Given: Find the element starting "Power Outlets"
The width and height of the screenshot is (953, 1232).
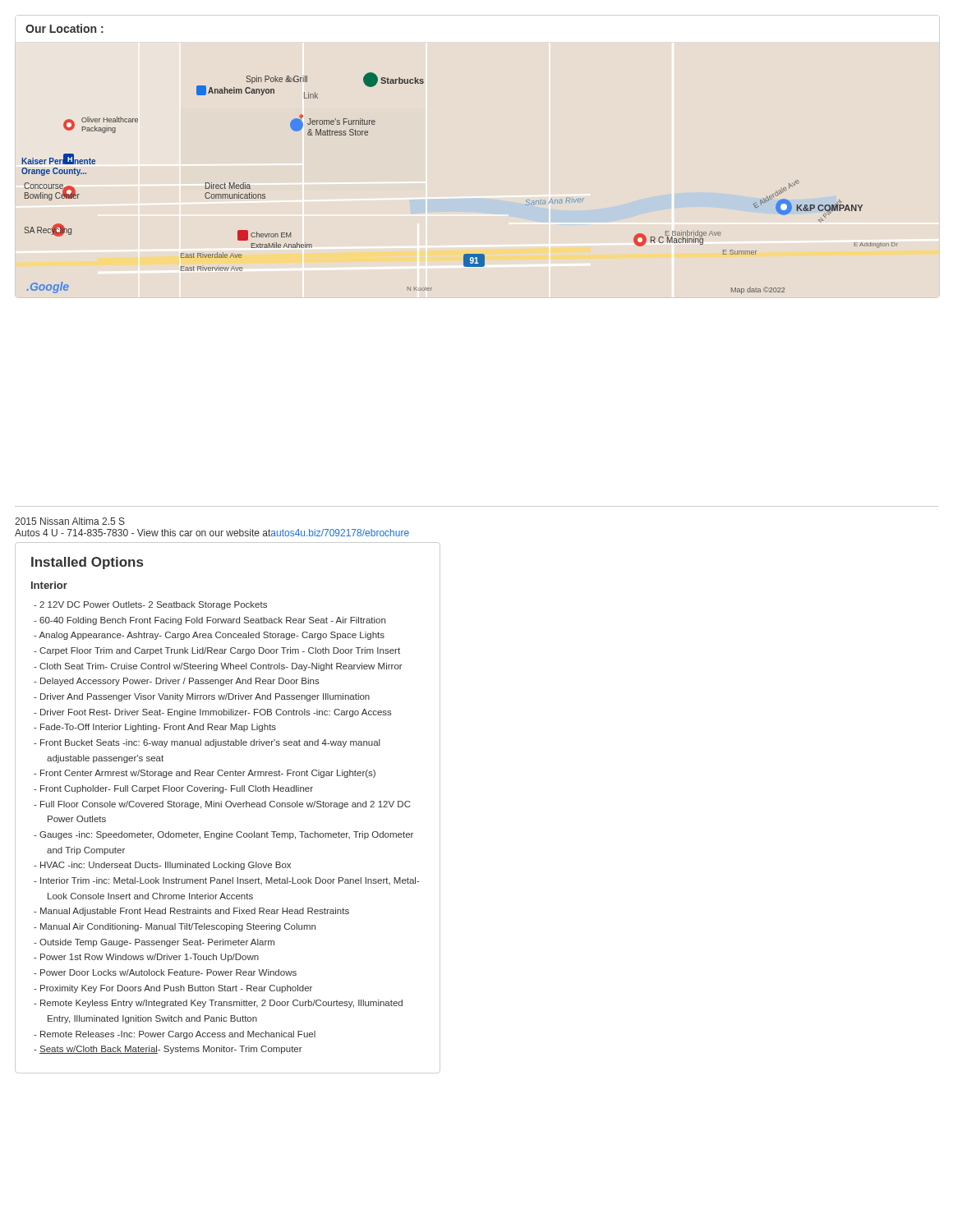Looking at the screenshot, I should pos(76,819).
